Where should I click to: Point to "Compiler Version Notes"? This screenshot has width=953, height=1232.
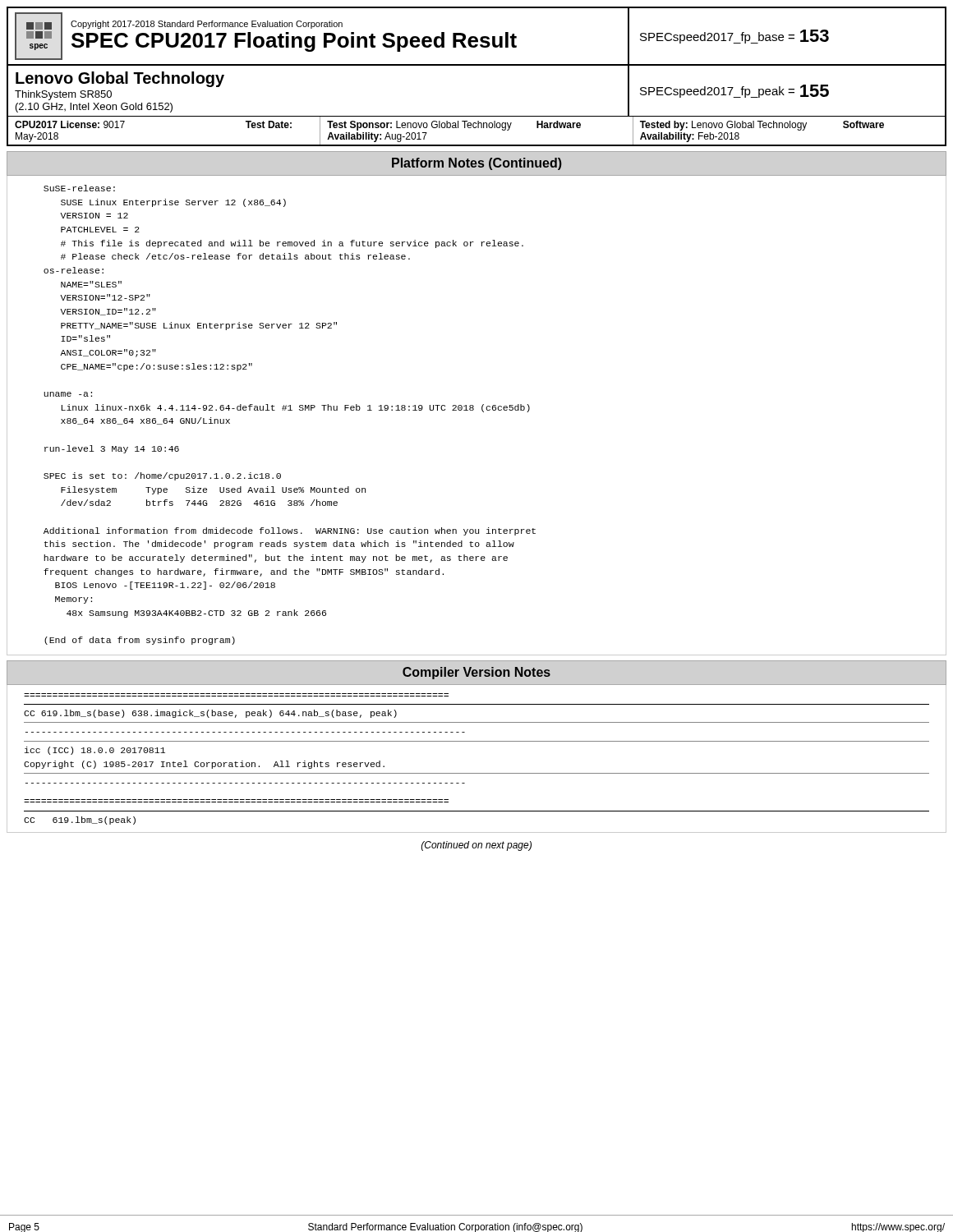[x=476, y=672]
